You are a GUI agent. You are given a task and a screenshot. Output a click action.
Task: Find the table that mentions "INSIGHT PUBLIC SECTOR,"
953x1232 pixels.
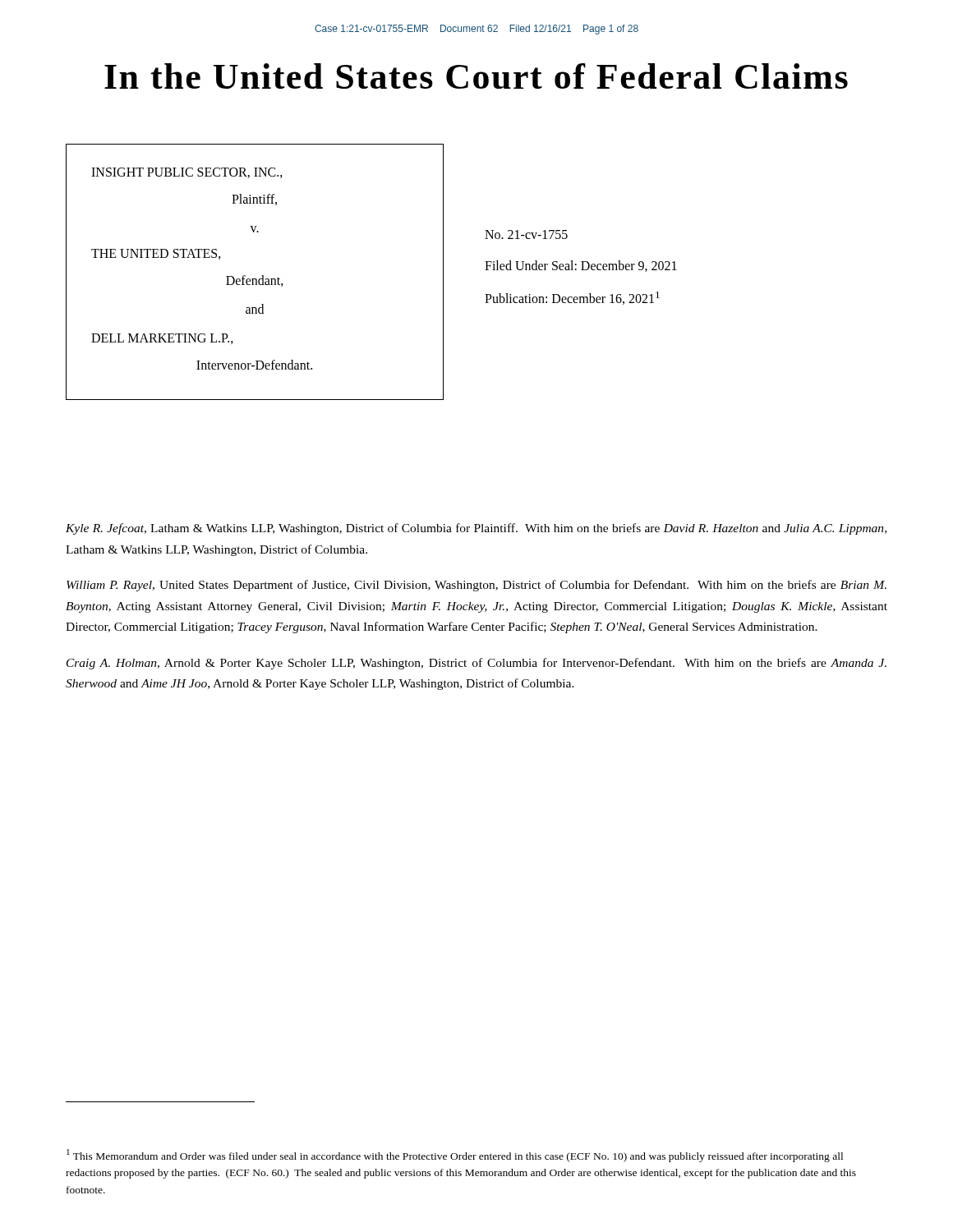pyautogui.click(x=255, y=272)
